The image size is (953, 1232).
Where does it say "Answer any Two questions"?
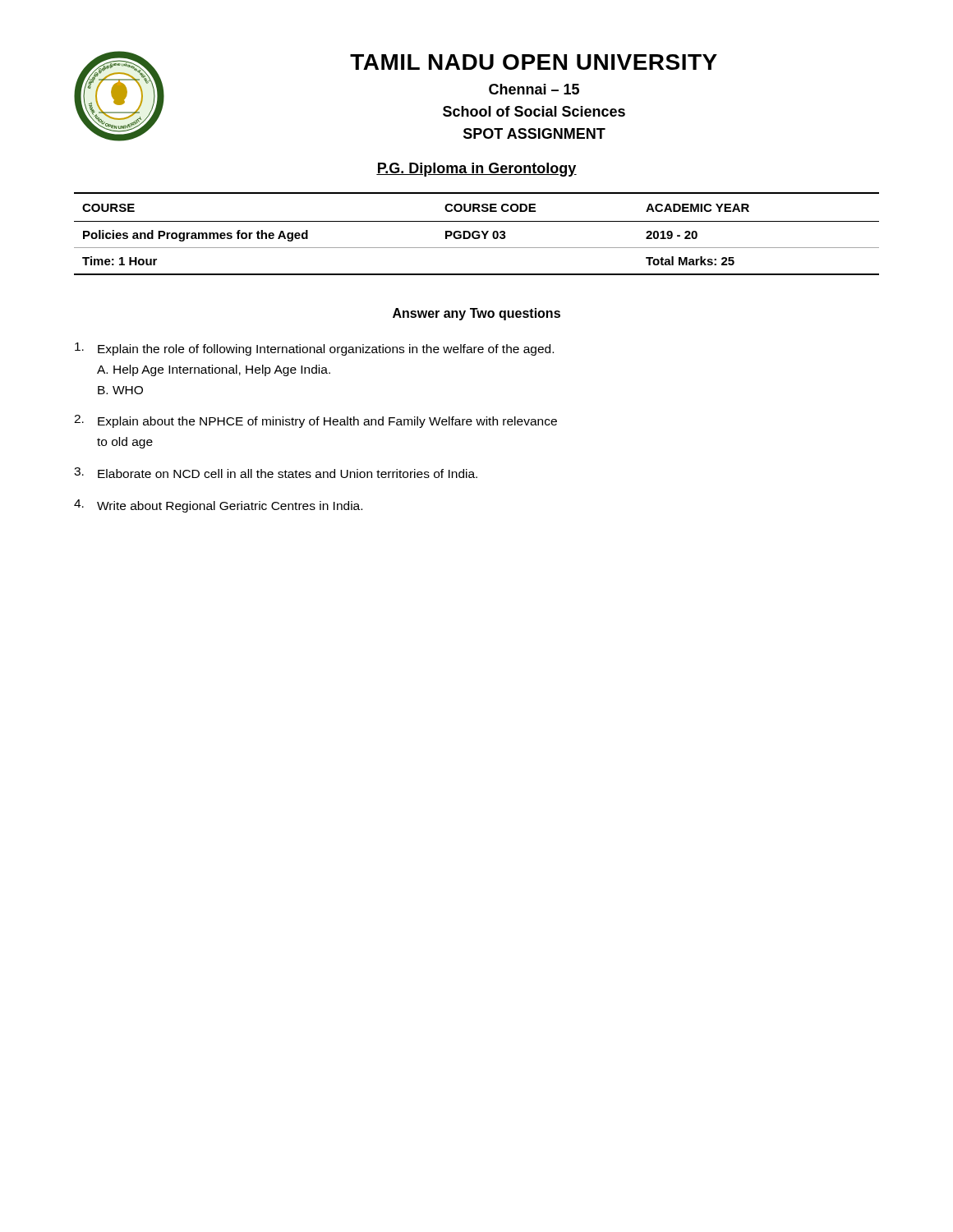476,313
